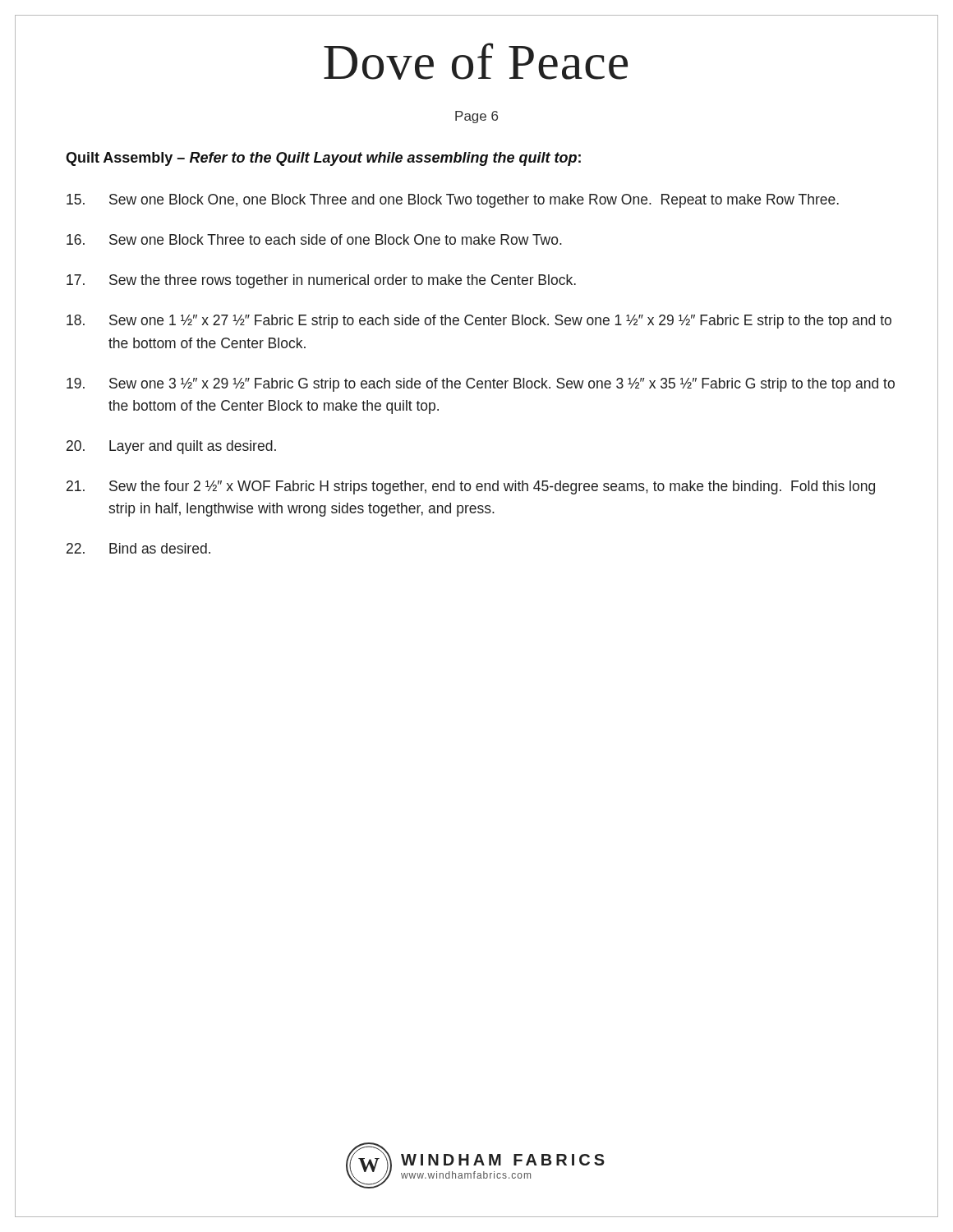Click the passage that begins "17. Sew the"
The height and width of the screenshot is (1232, 953).
481,281
